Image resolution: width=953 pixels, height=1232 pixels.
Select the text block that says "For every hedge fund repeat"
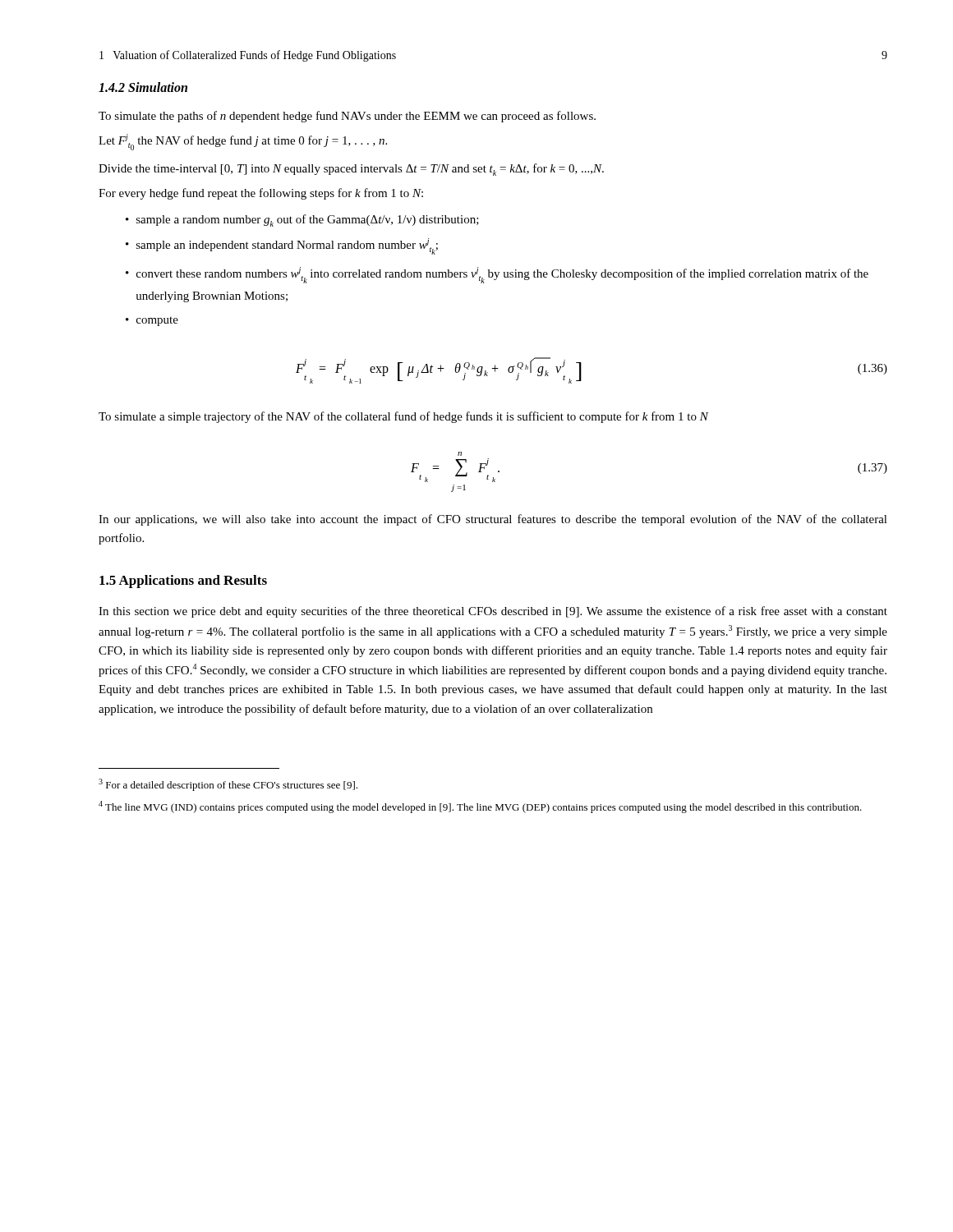coord(261,193)
